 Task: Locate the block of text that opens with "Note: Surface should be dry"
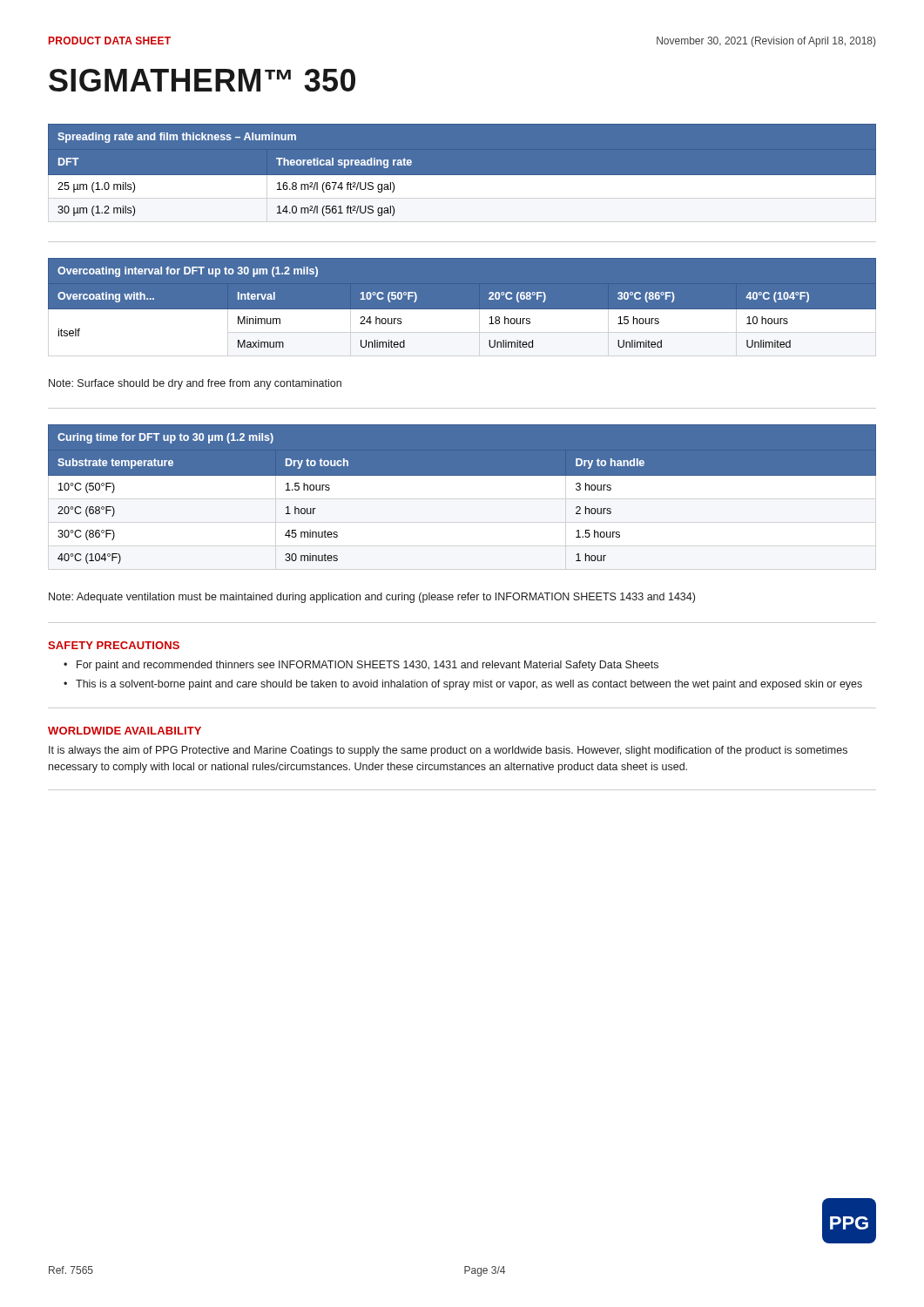[x=195, y=383]
